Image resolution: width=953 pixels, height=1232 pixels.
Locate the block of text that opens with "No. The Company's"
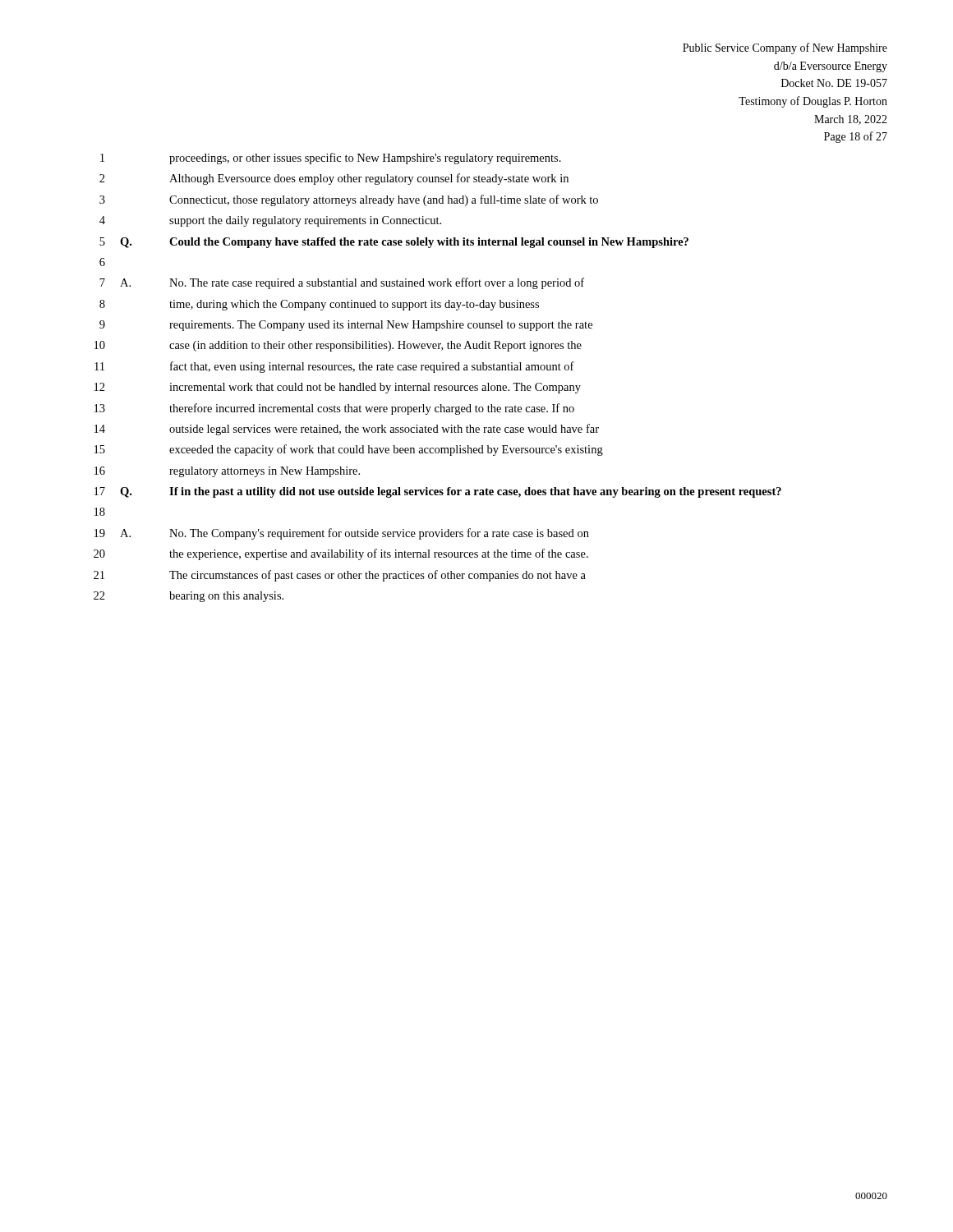click(x=379, y=533)
